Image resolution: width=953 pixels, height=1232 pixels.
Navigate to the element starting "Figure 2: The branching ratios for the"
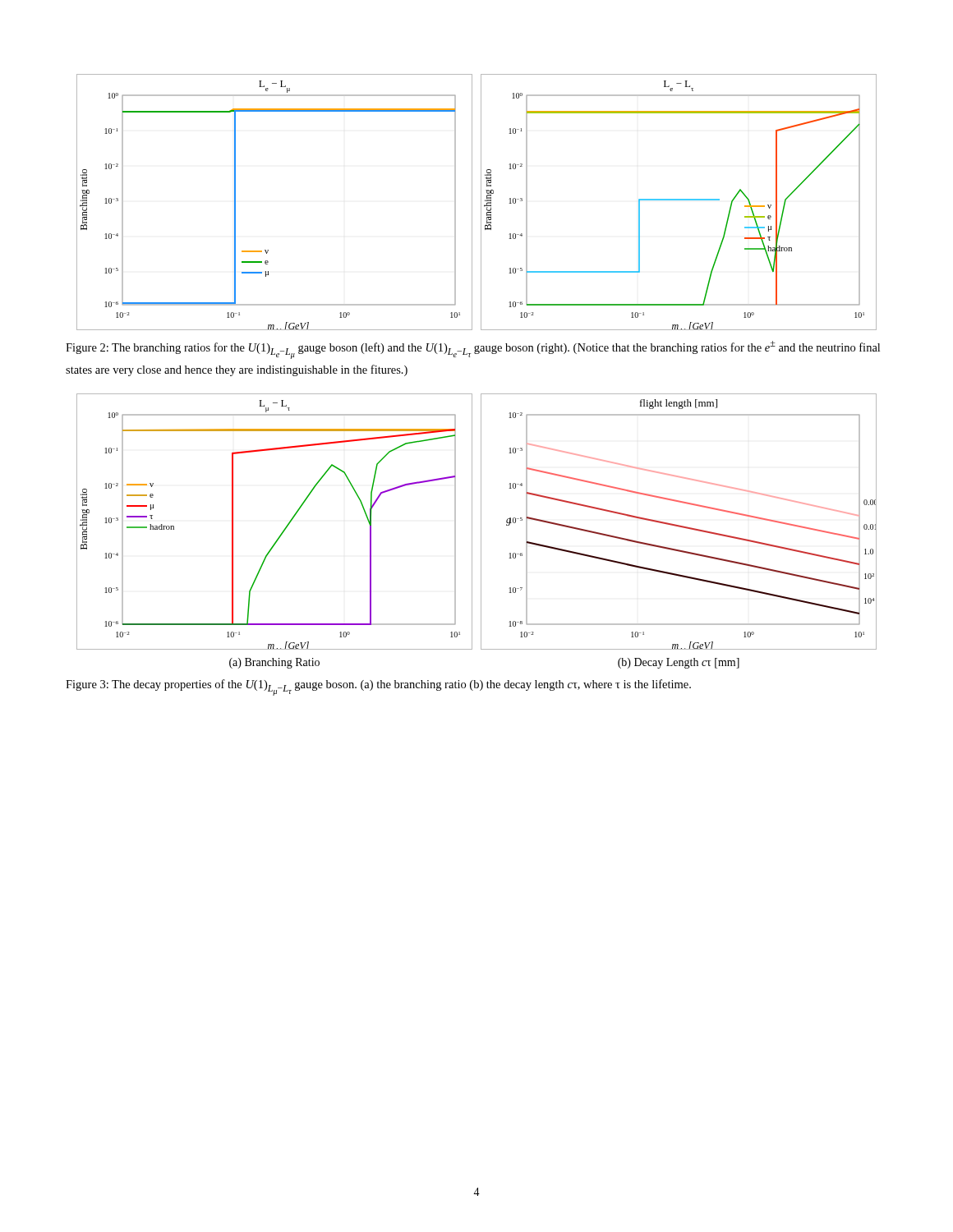click(473, 357)
